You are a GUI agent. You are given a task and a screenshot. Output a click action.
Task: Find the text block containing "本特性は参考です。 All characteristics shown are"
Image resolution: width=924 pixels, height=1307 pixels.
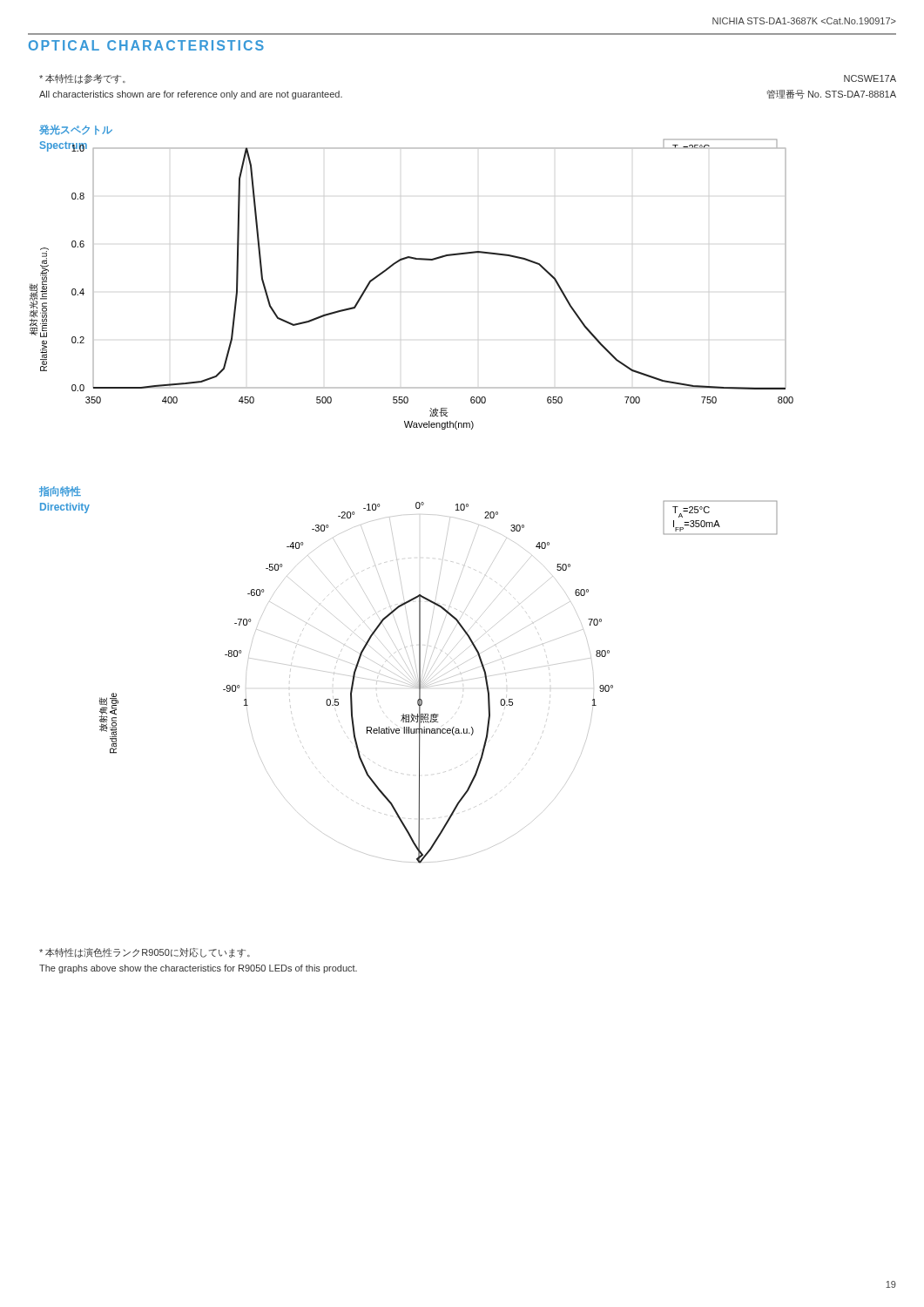click(x=191, y=86)
